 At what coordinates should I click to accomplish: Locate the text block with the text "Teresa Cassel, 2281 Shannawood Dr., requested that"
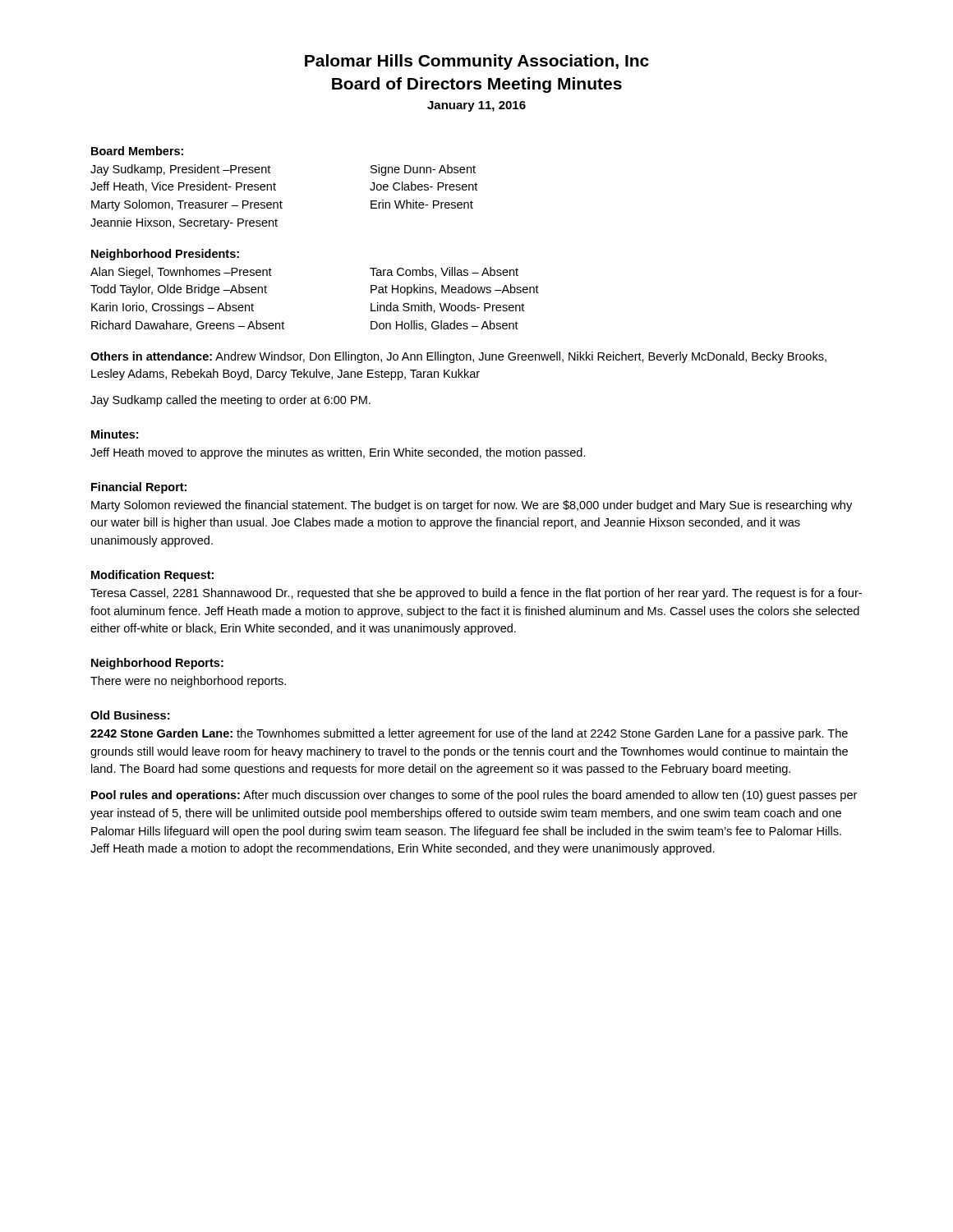pos(476,612)
